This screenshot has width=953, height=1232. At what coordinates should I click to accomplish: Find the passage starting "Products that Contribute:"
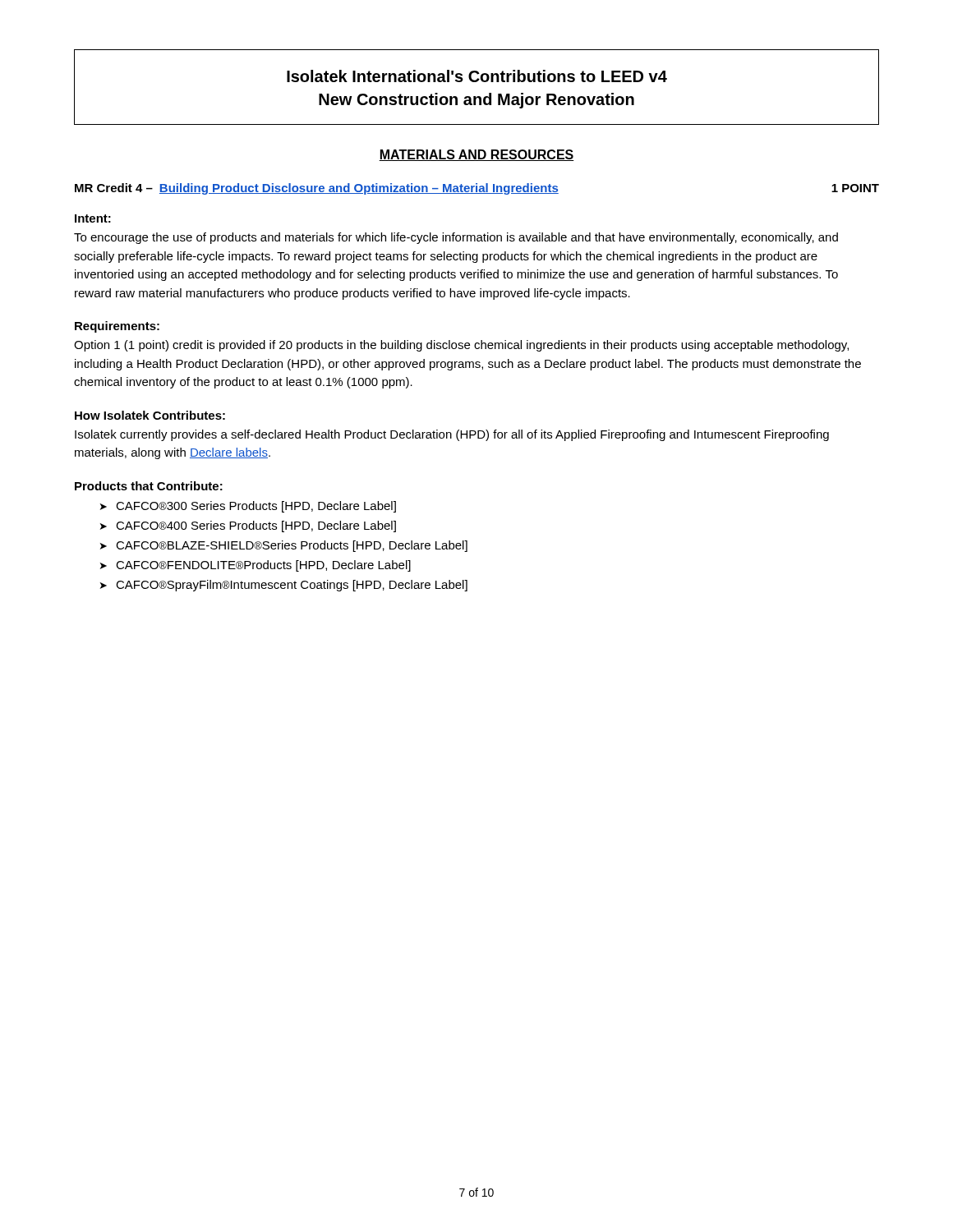(149, 485)
